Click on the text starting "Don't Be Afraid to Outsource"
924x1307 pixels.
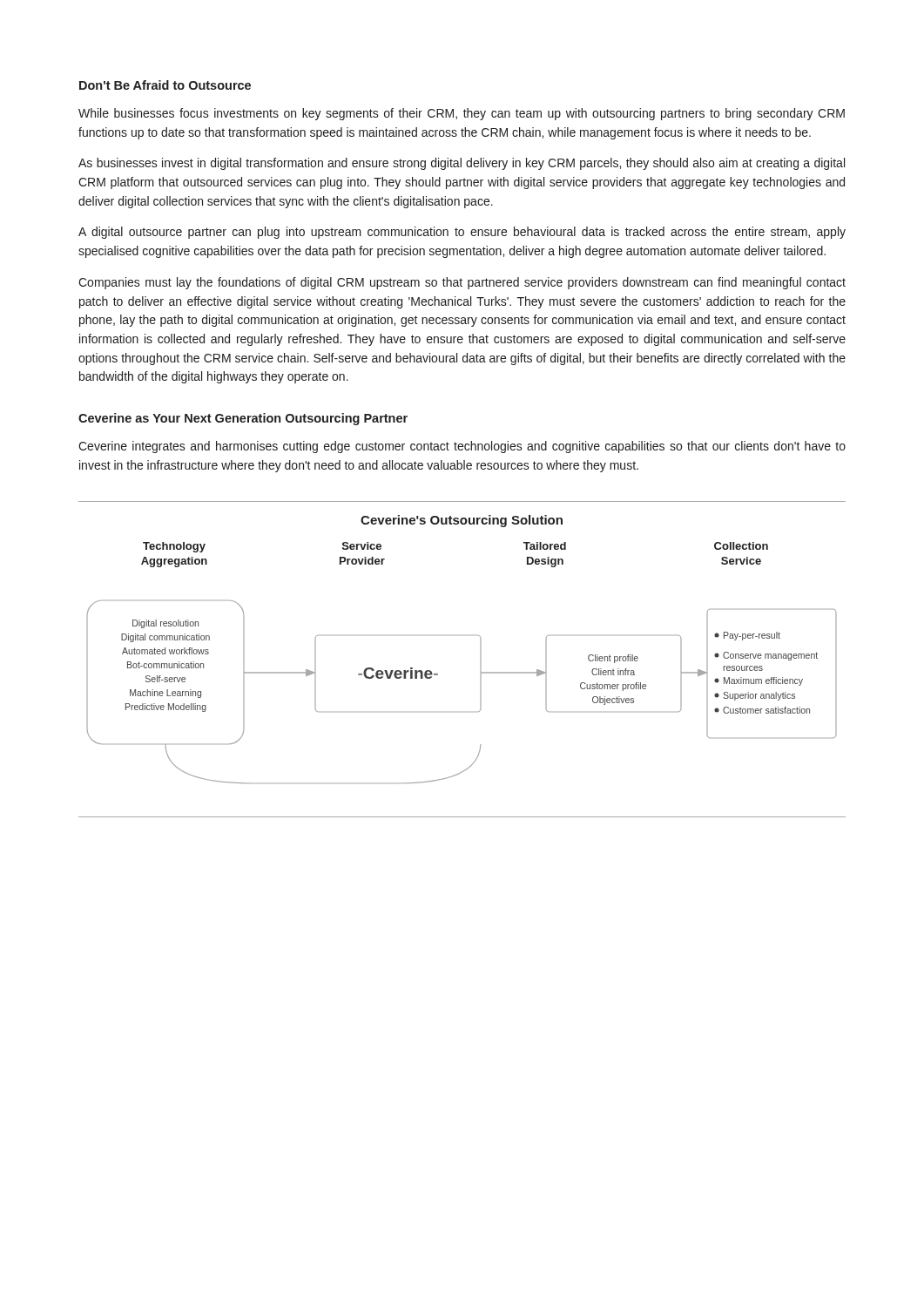[165, 85]
